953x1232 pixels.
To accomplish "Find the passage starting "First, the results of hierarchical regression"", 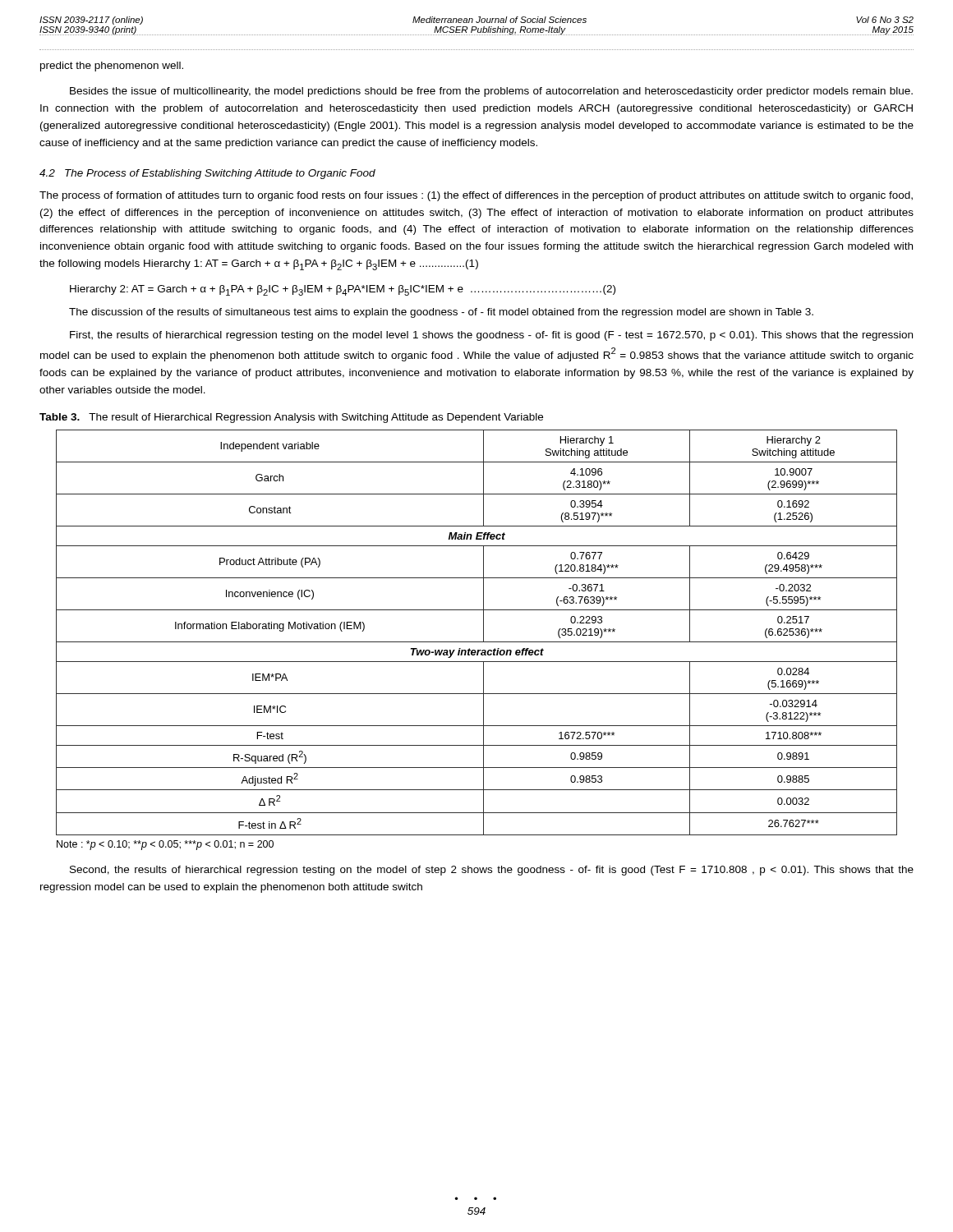I will [x=476, y=362].
